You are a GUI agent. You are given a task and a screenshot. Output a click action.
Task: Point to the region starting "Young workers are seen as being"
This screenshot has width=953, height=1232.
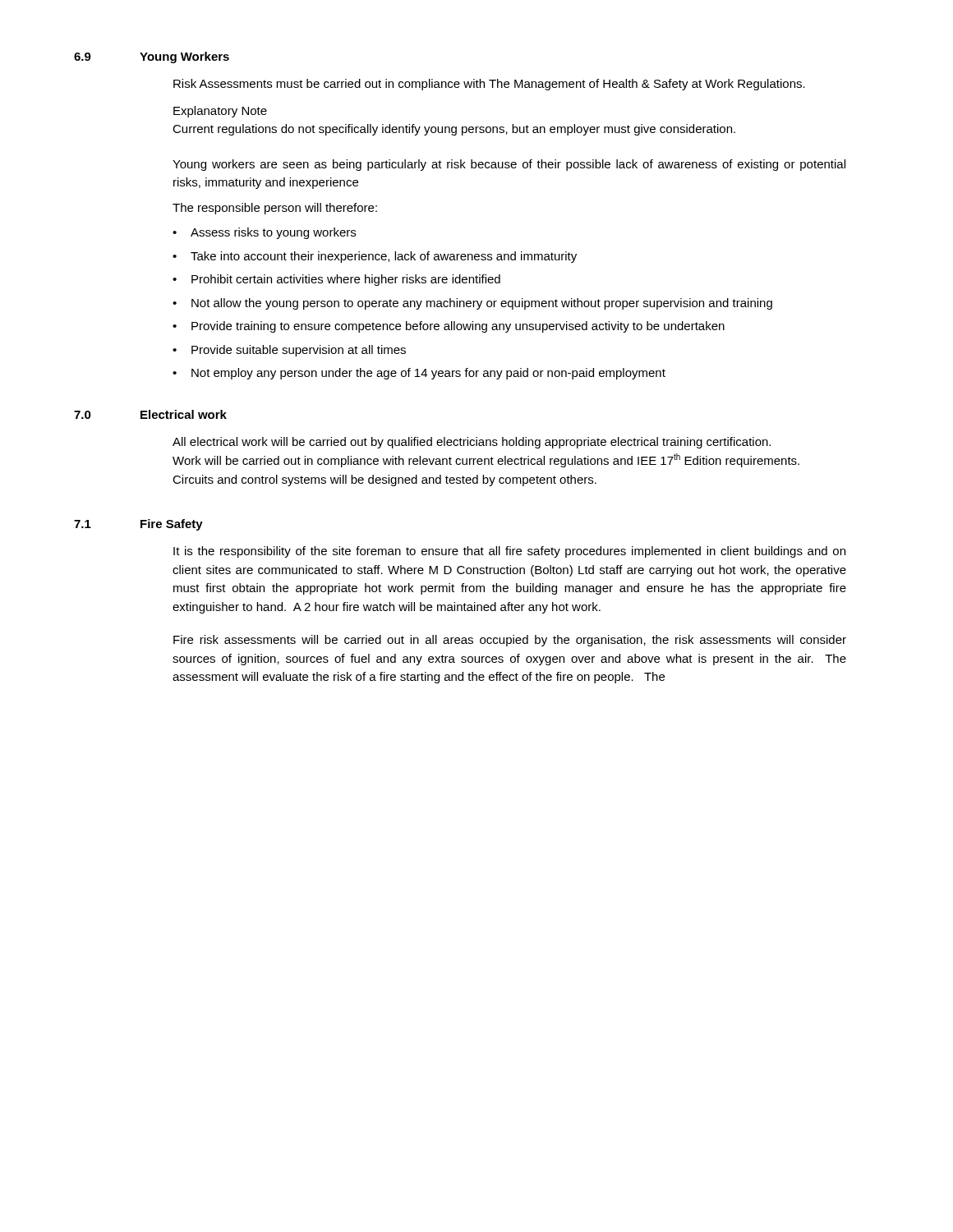click(x=509, y=173)
